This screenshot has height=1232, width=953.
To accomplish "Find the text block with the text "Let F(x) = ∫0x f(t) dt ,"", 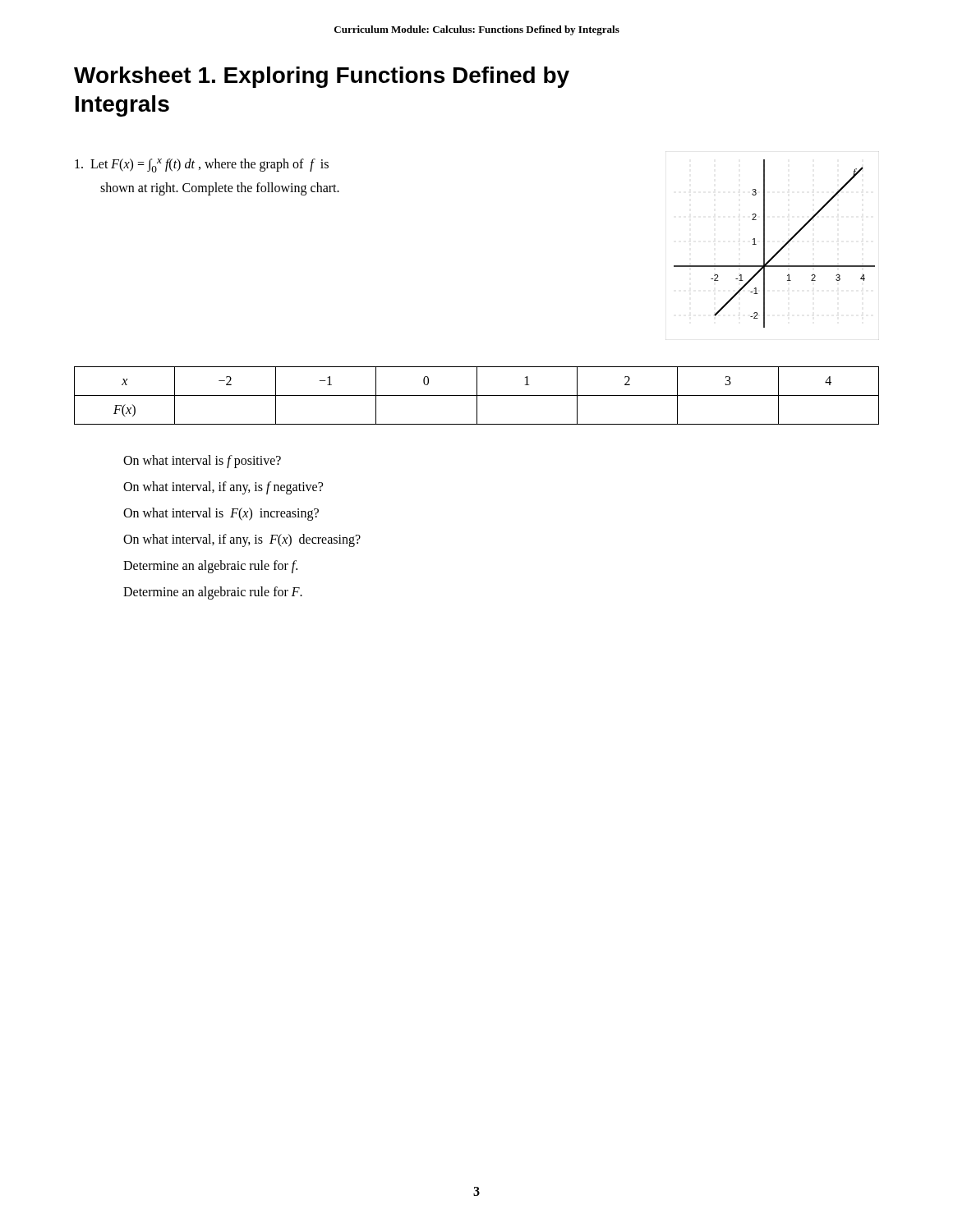I will pos(207,174).
